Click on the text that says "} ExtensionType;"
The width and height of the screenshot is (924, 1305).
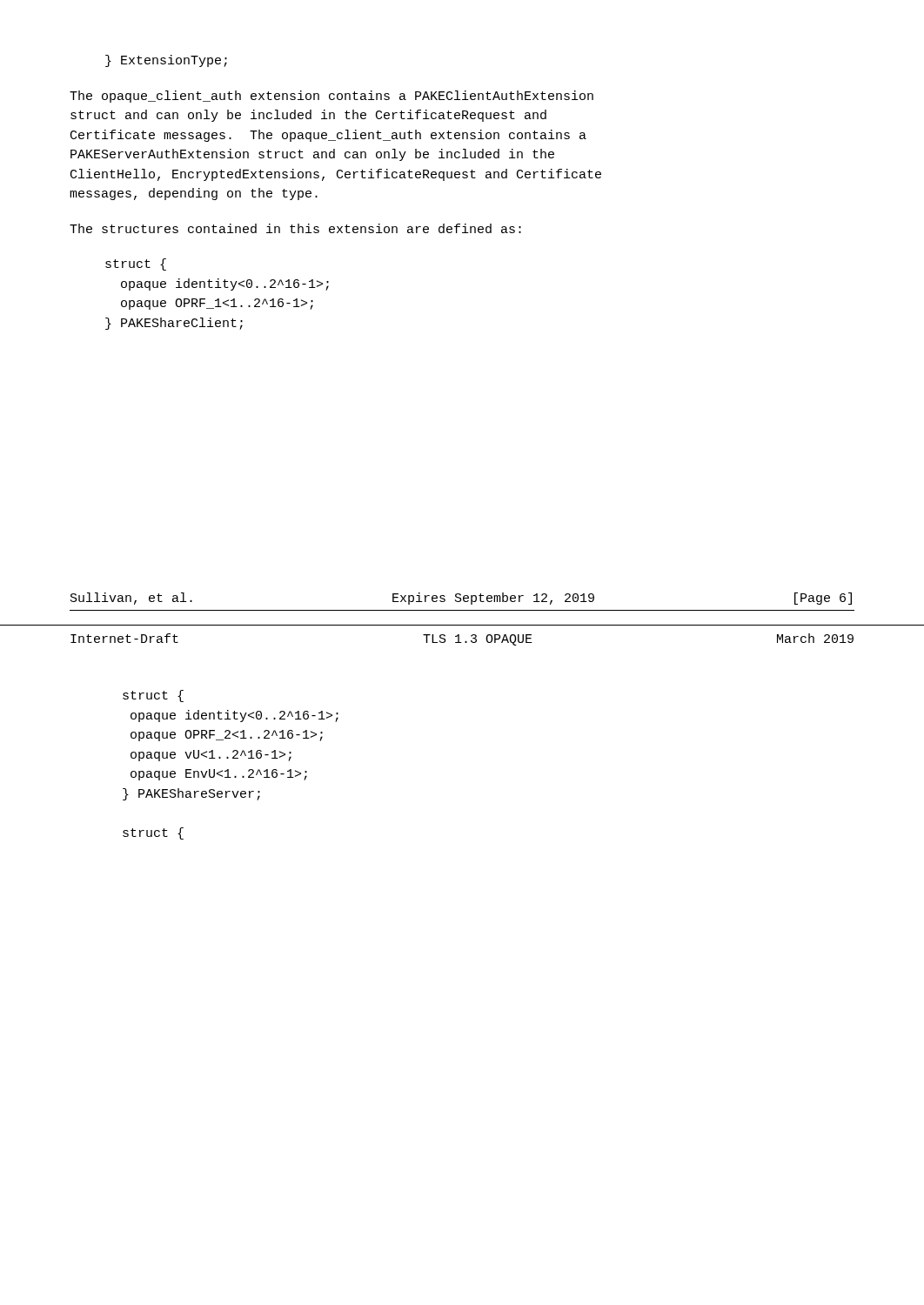pos(167,61)
